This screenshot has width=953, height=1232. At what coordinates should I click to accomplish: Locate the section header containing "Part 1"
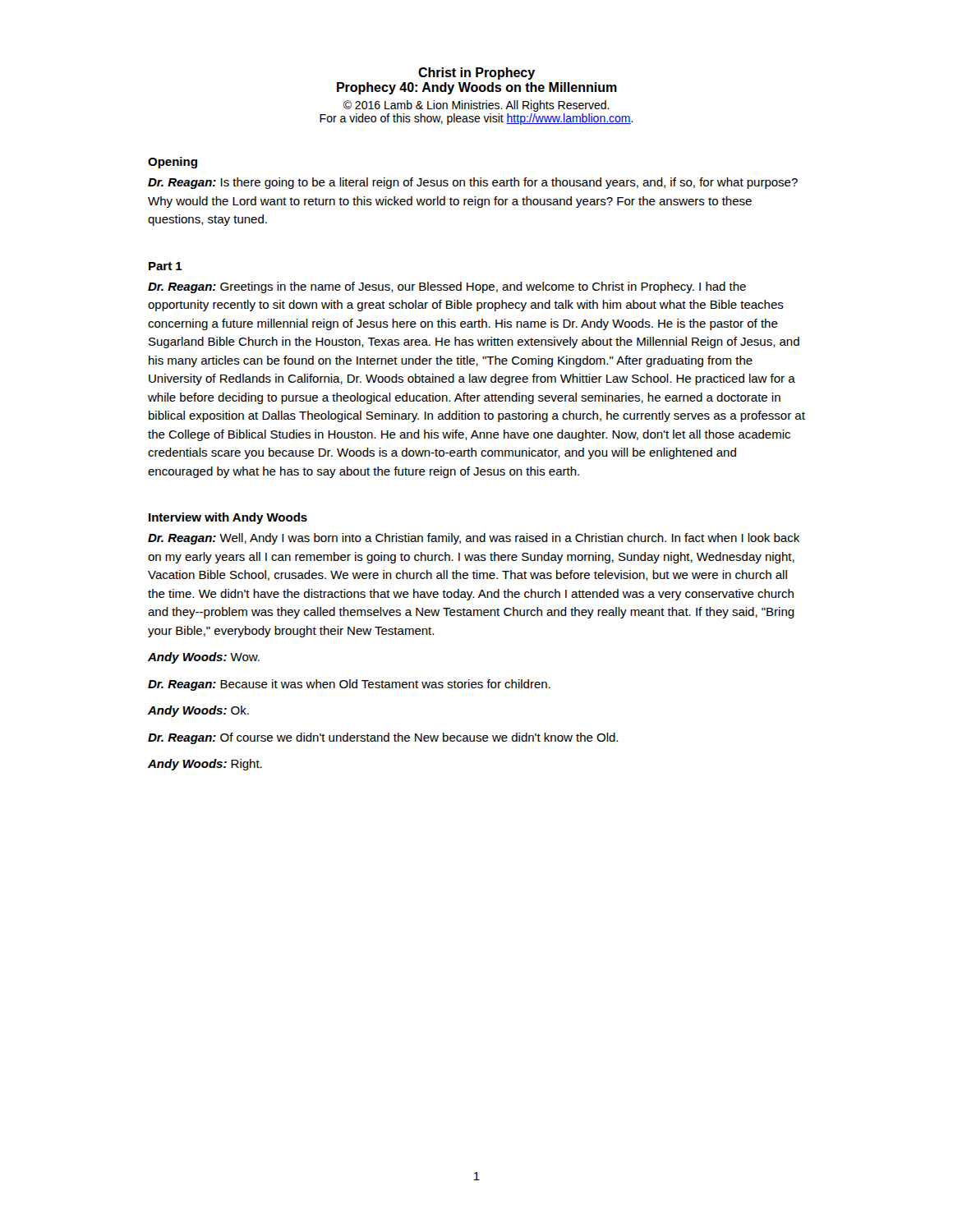[165, 265]
